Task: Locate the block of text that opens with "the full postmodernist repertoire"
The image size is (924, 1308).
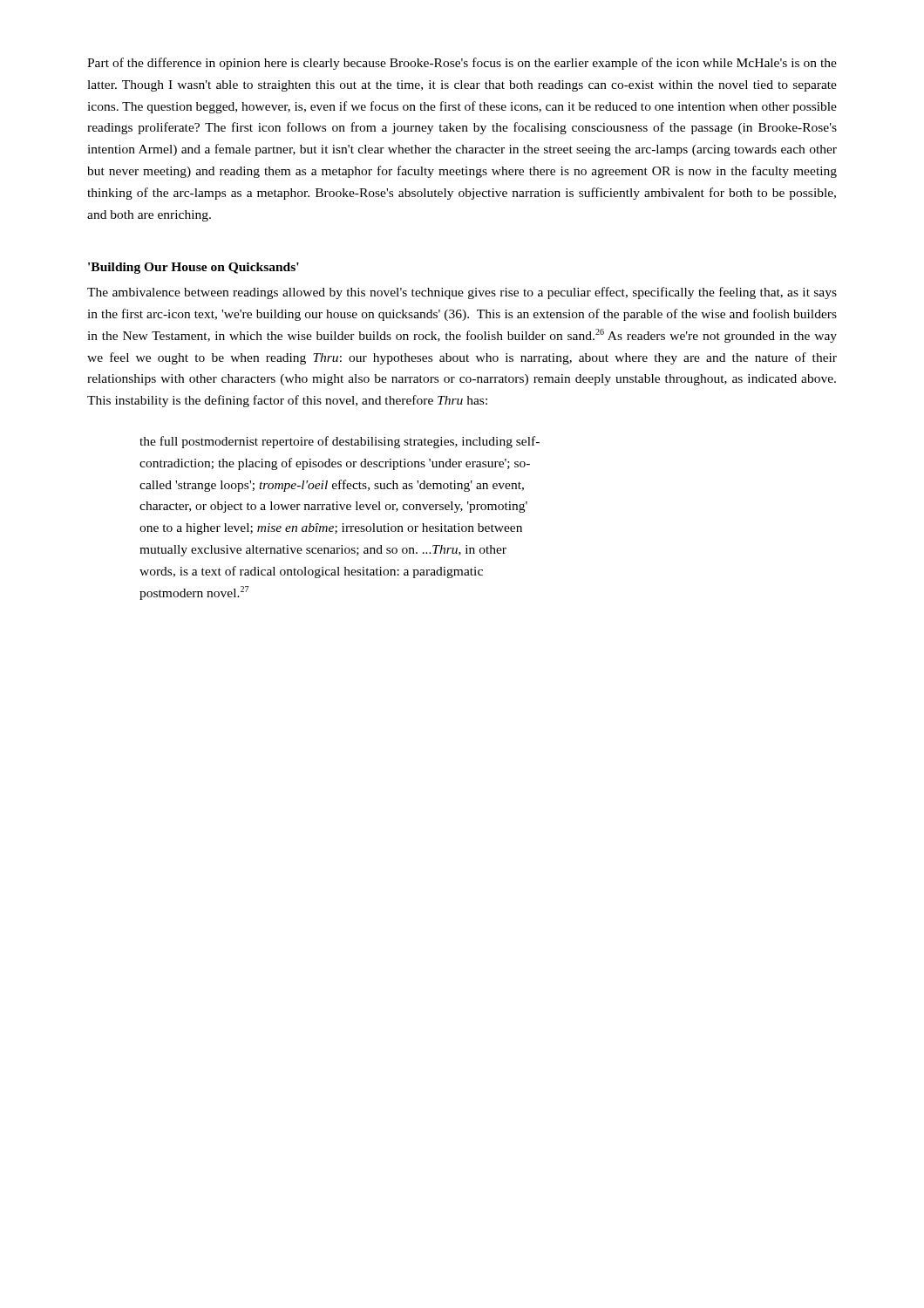Action: (x=340, y=516)
